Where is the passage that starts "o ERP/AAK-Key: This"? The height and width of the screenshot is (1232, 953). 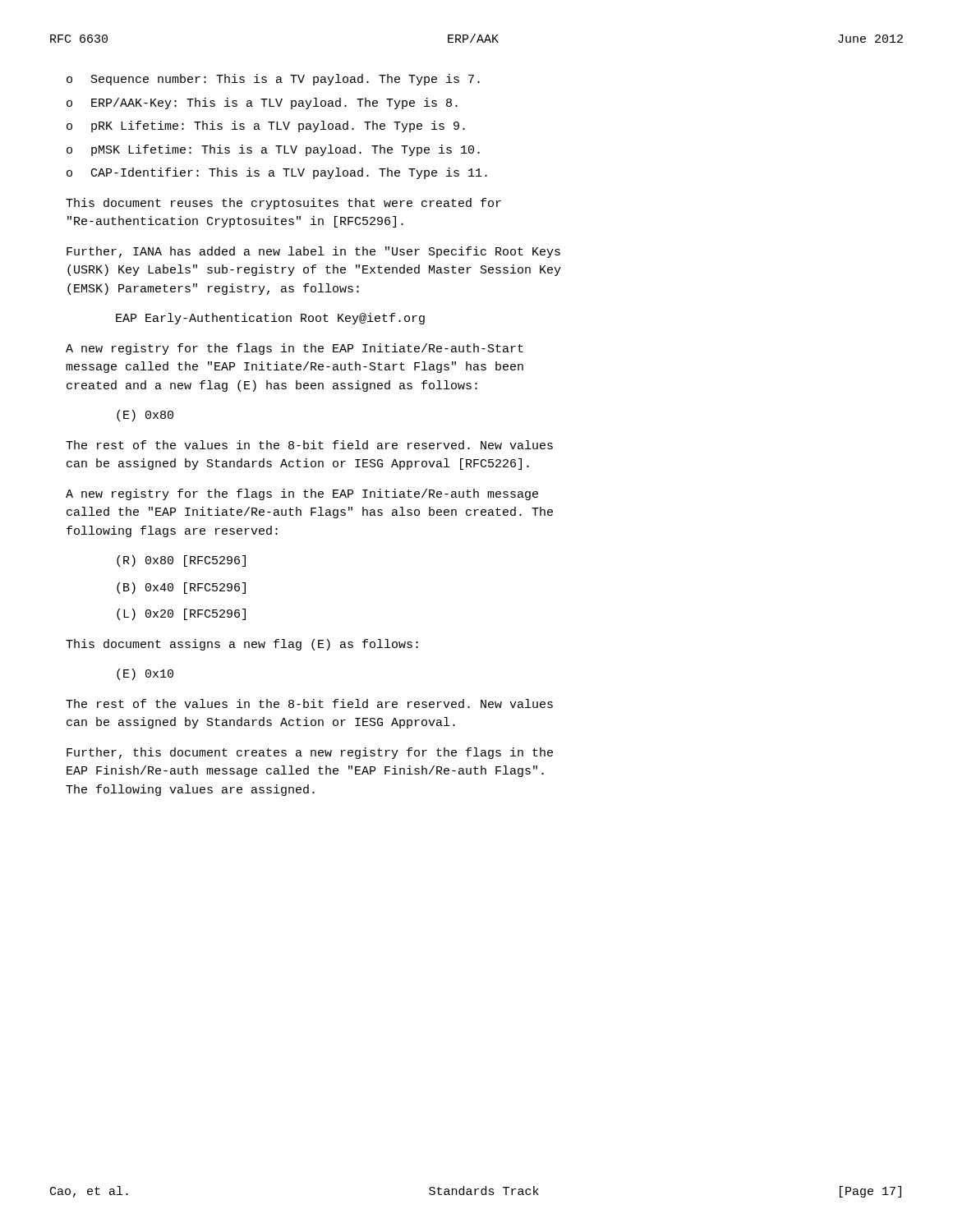click(262, 103)
